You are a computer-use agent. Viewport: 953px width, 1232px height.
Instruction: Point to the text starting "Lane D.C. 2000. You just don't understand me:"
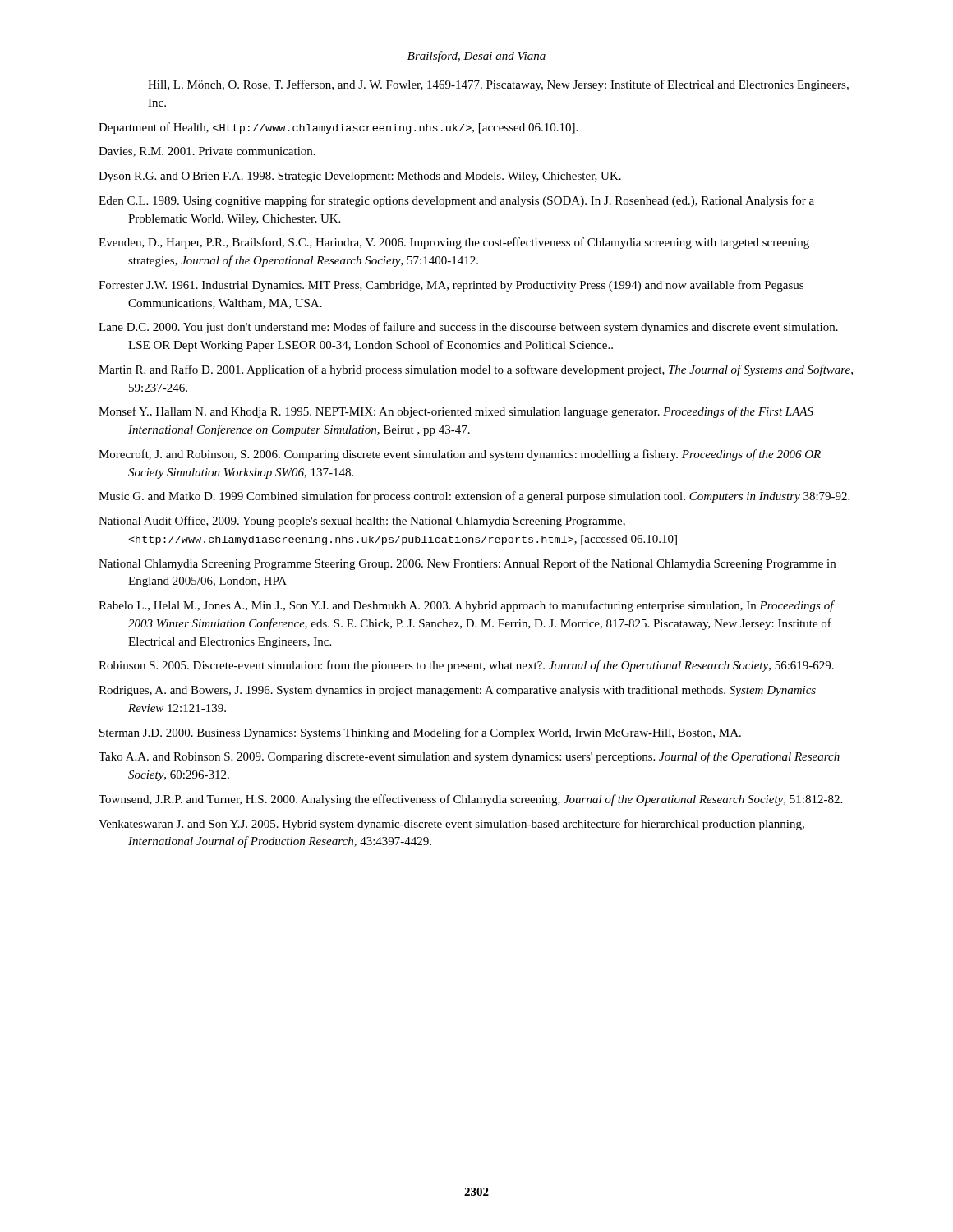[468, 336]
